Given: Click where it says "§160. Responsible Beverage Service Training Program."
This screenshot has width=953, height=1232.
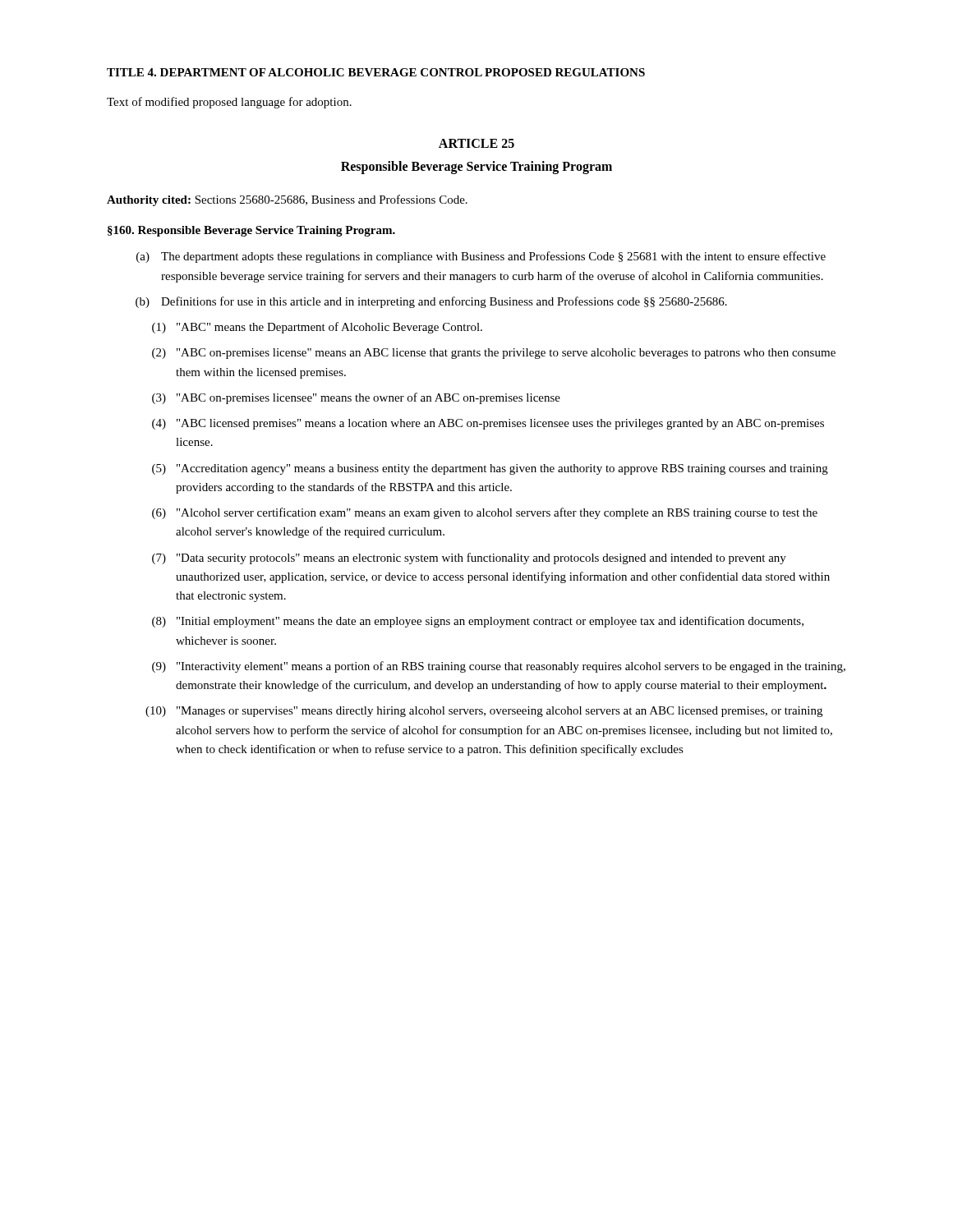Looking at the screenshot, I should (251, 230).
